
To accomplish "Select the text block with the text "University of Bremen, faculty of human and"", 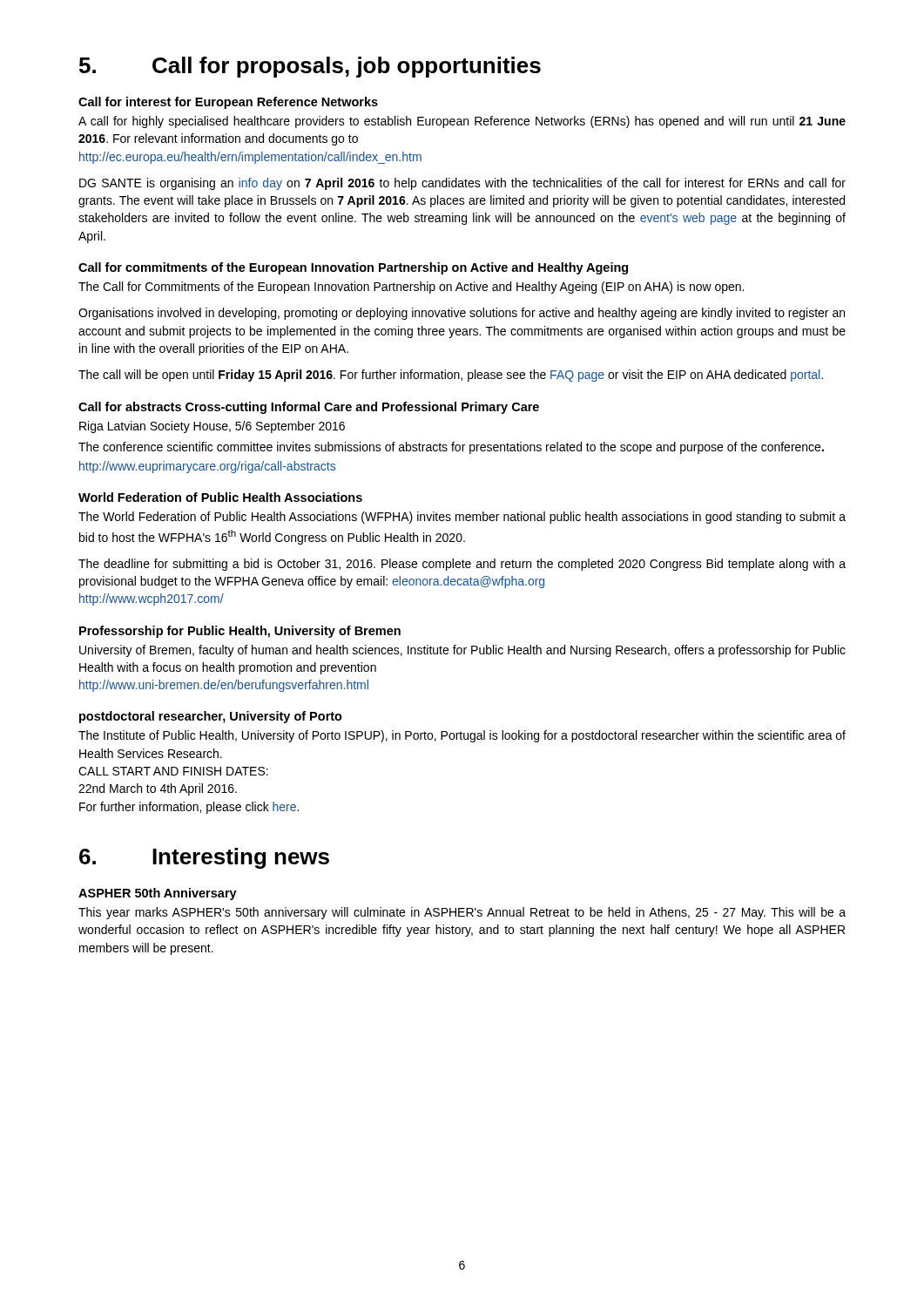I will [x=462, y=651].
